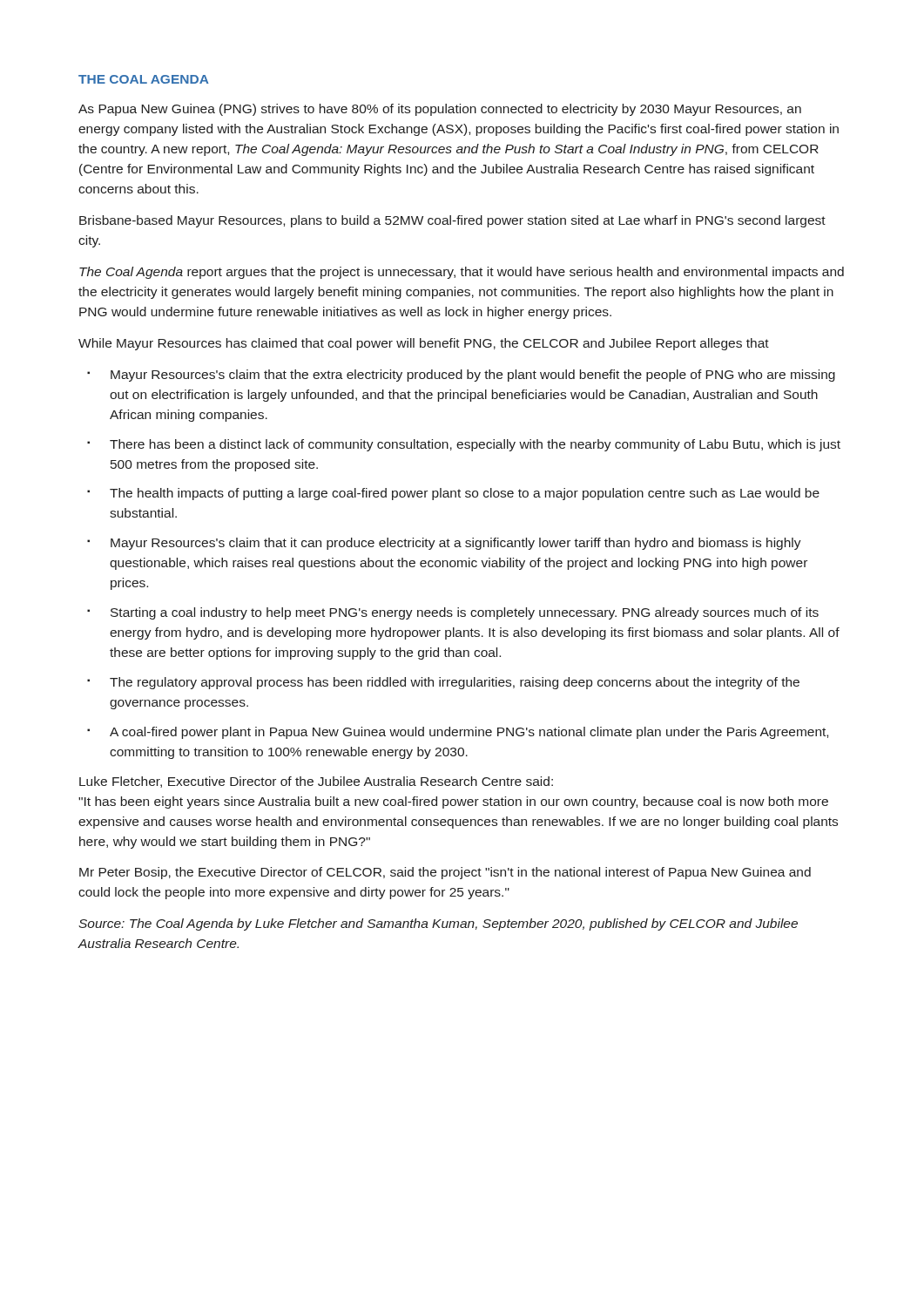Locate the text block starting "Mr Peter Bosip, the Executive Director of"
The height and width of the screenshot is (1307, 924).
click(445, 882)
